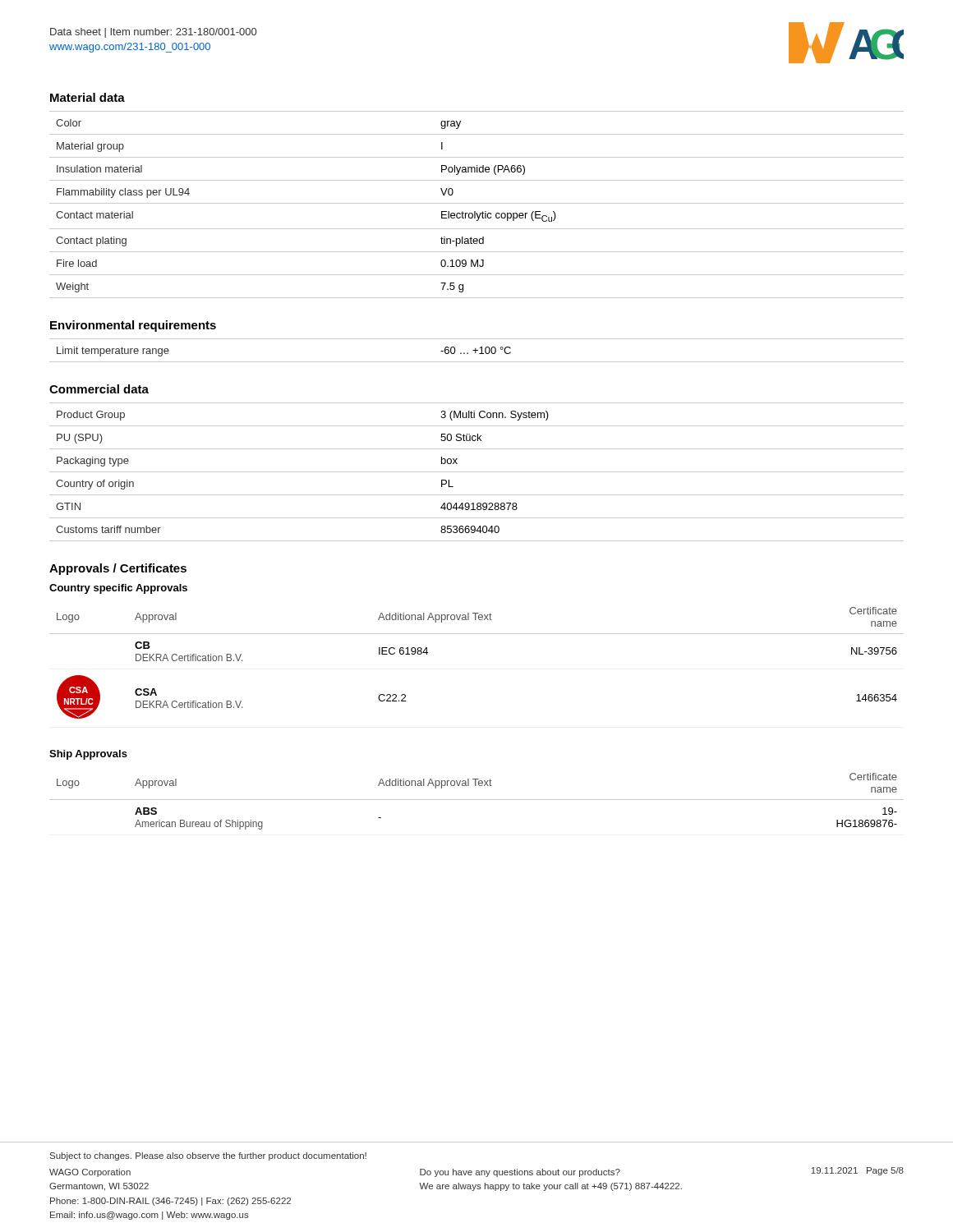Click where it says "Ship Approvals"
The height and width of the screenshot is (1232, 953).
[88, 753]
